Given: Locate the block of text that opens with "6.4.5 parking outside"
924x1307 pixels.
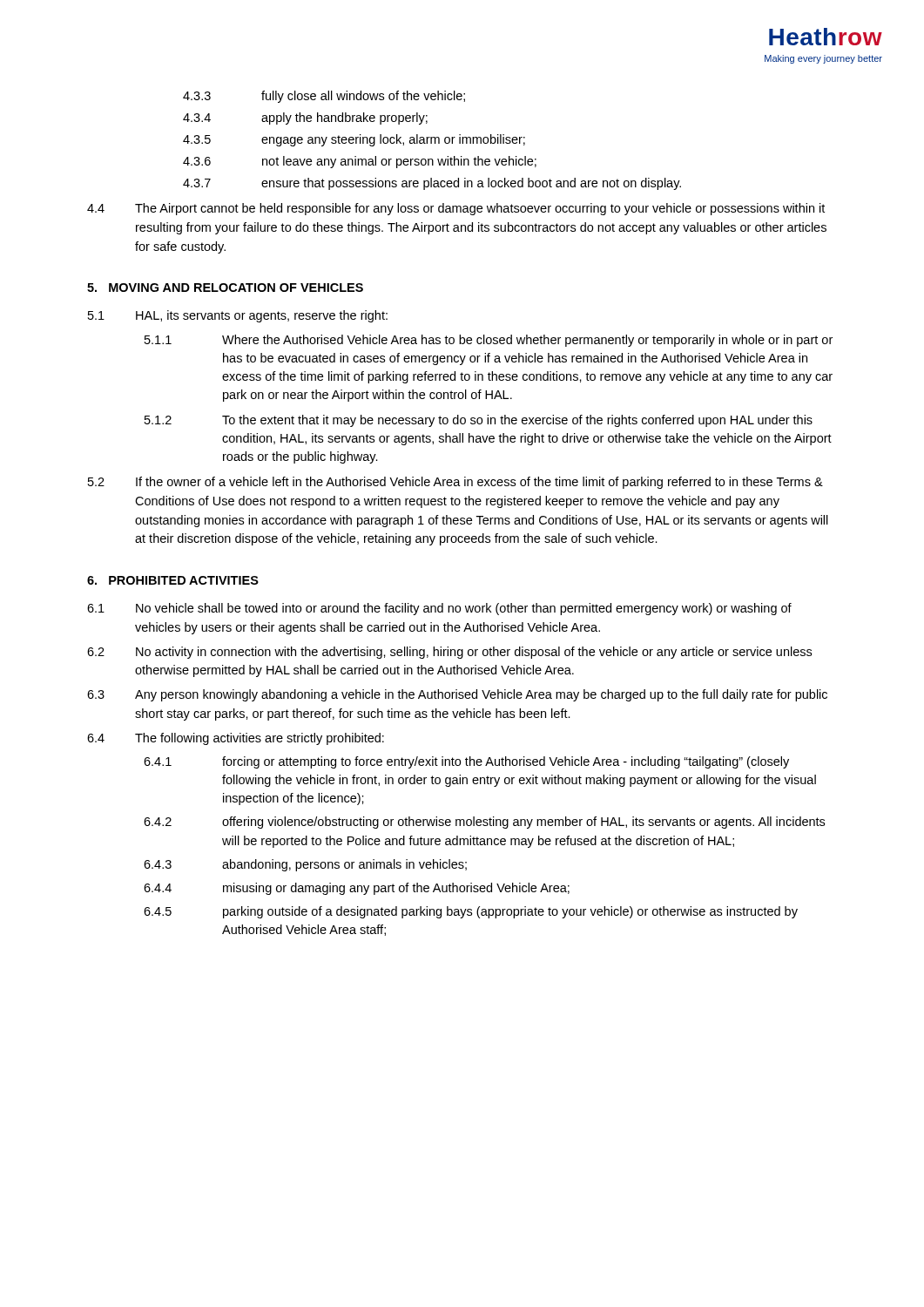Looking at the screenshot, I should pos(486,921).
